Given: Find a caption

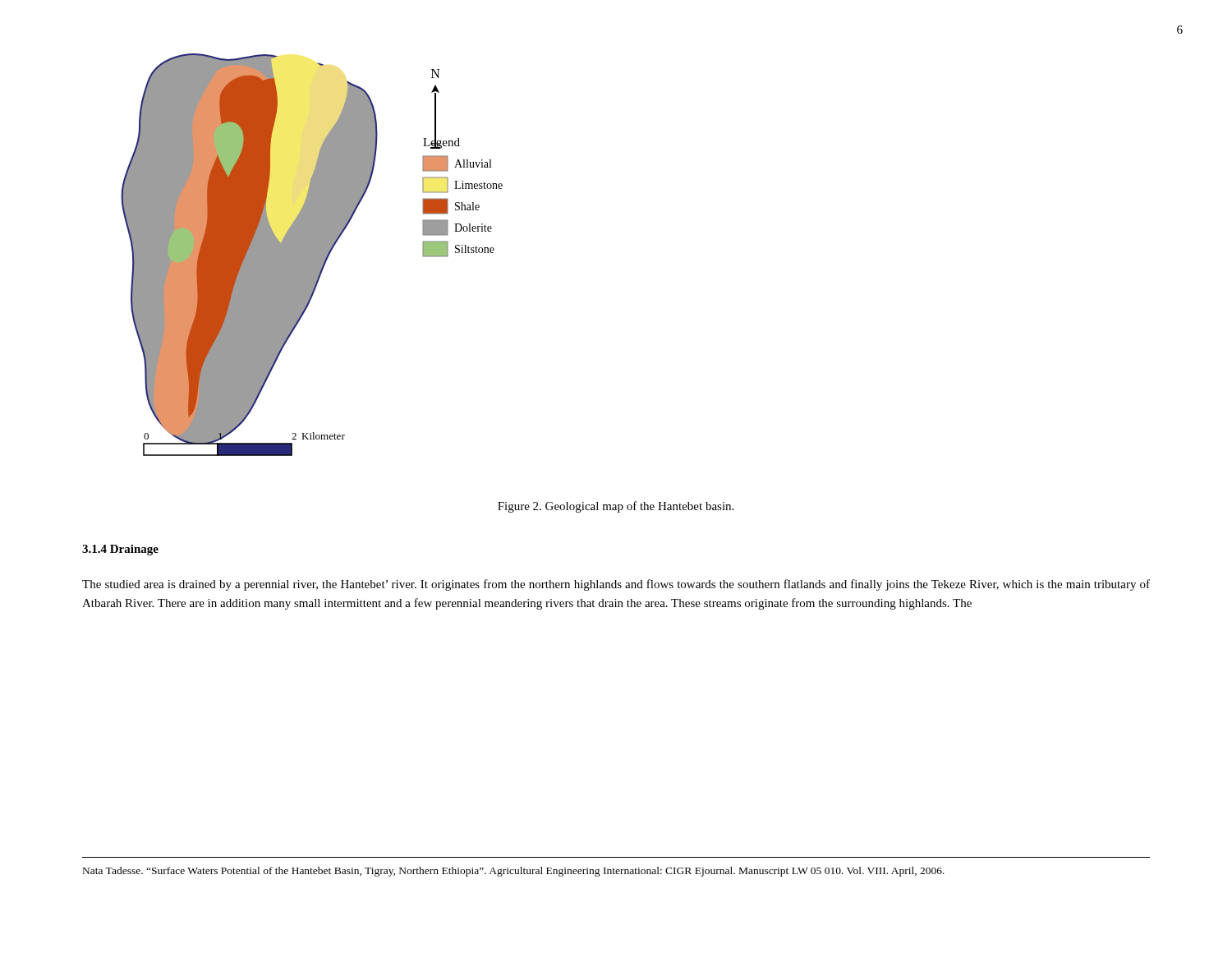Looking at the screenshot, I should (616, 506).
